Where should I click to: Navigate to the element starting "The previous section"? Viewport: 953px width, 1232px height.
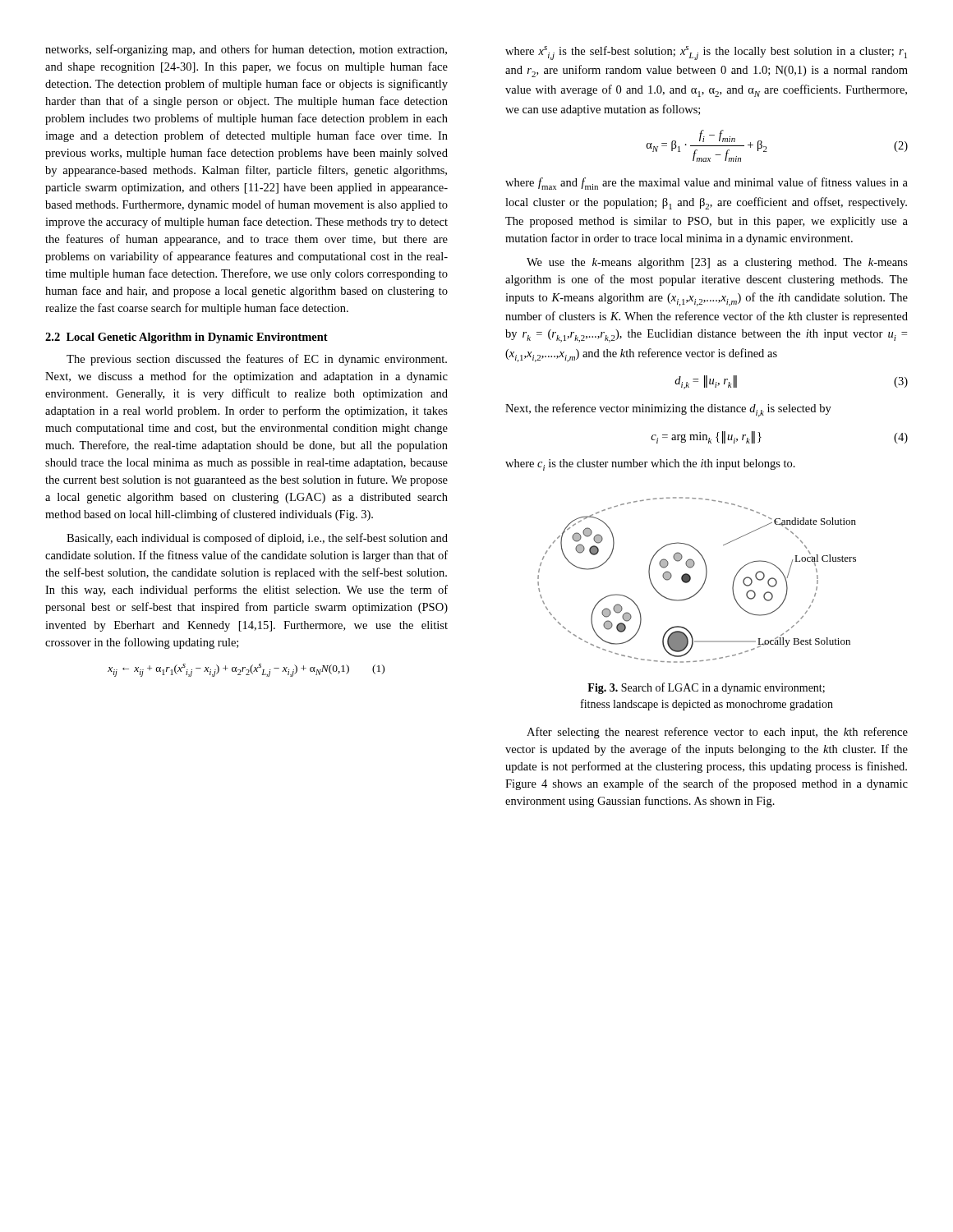(x=246, y=437)
